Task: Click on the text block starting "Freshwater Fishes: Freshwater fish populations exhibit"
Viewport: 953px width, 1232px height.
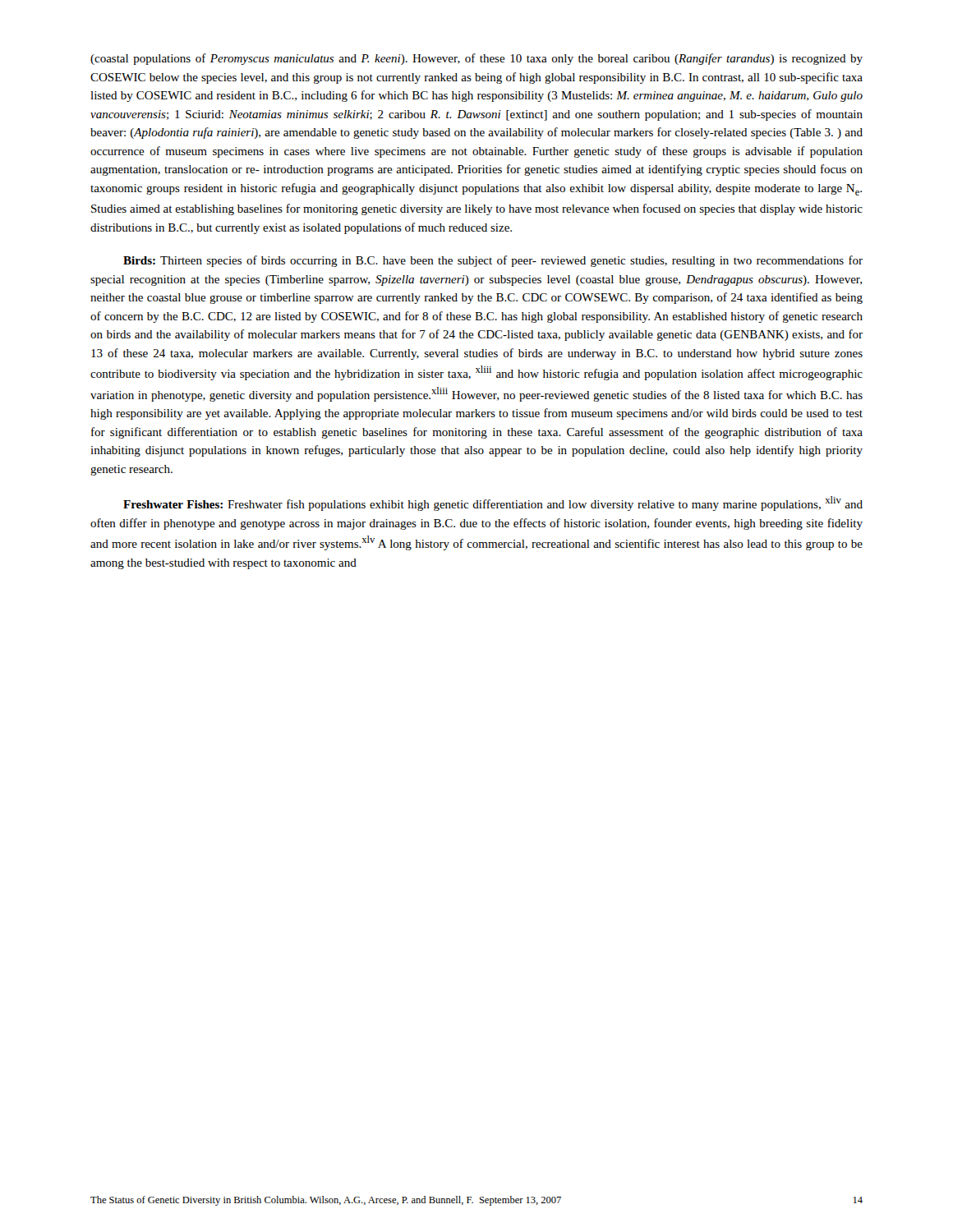Action: [476, 532]
